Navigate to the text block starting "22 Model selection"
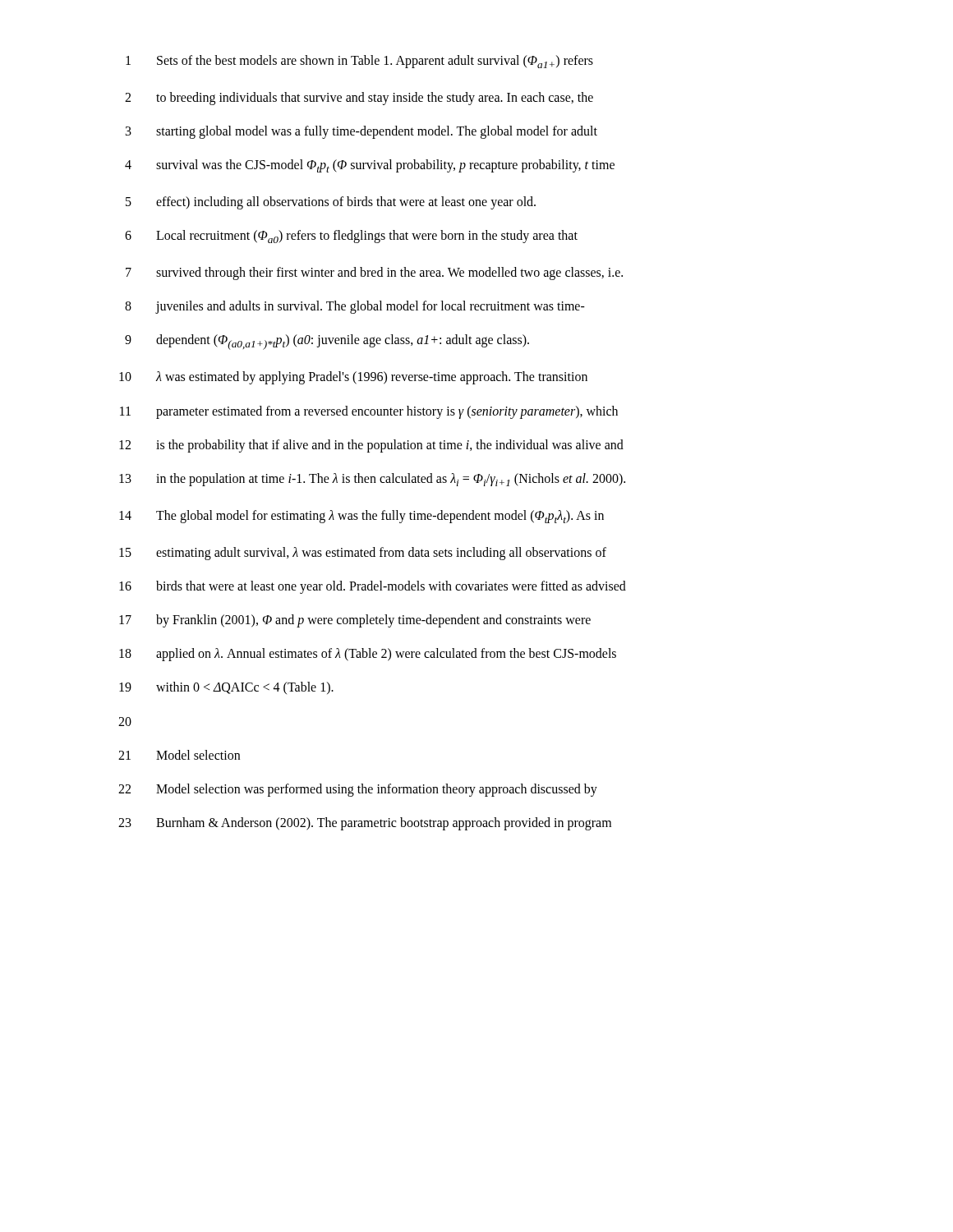Image resolution: width=953 pixels, height=1232 pixels. pyautogui.click(x=476, y=806)
